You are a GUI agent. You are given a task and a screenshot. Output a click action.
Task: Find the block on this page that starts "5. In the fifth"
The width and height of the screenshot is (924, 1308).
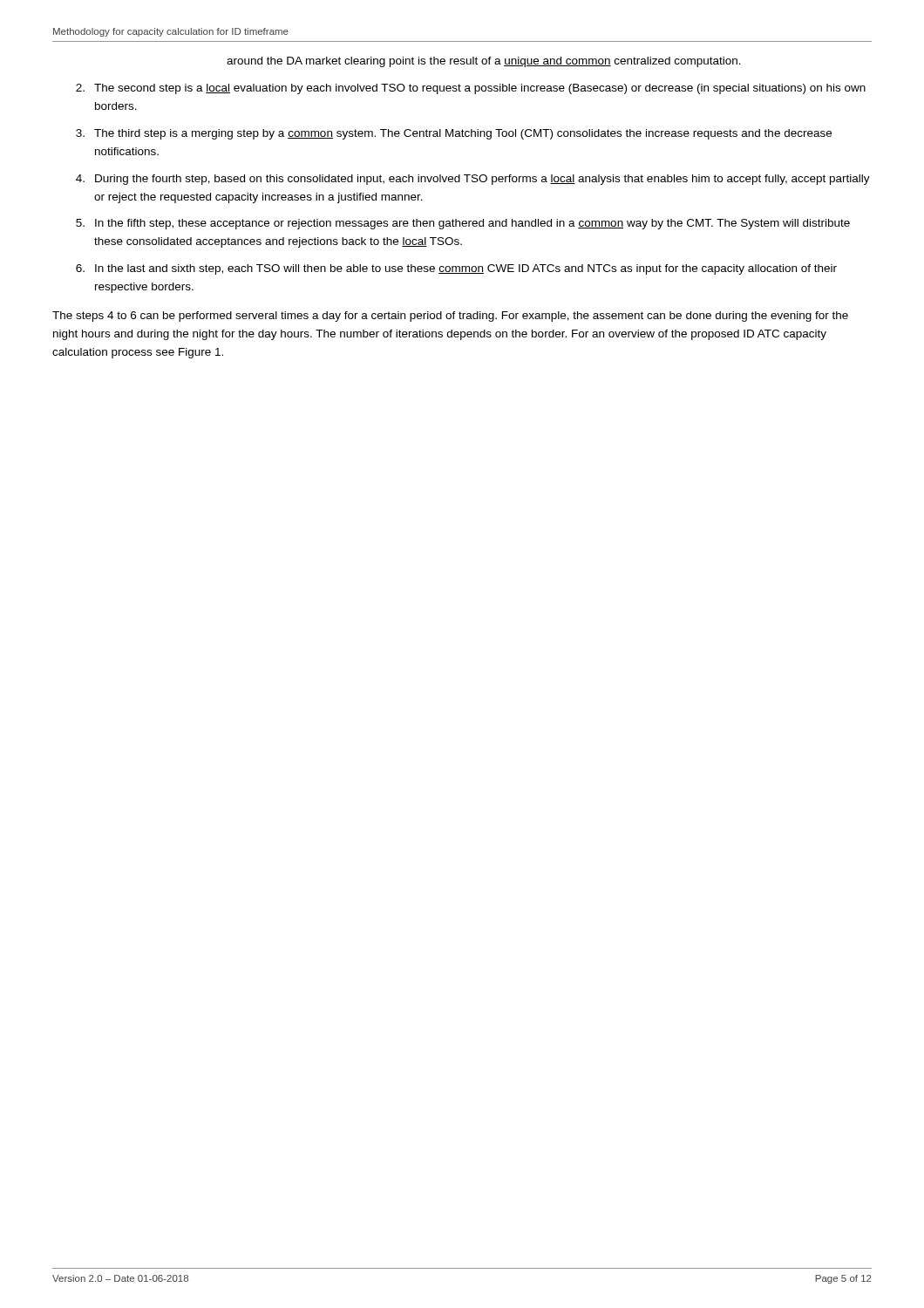click(462, 233)
